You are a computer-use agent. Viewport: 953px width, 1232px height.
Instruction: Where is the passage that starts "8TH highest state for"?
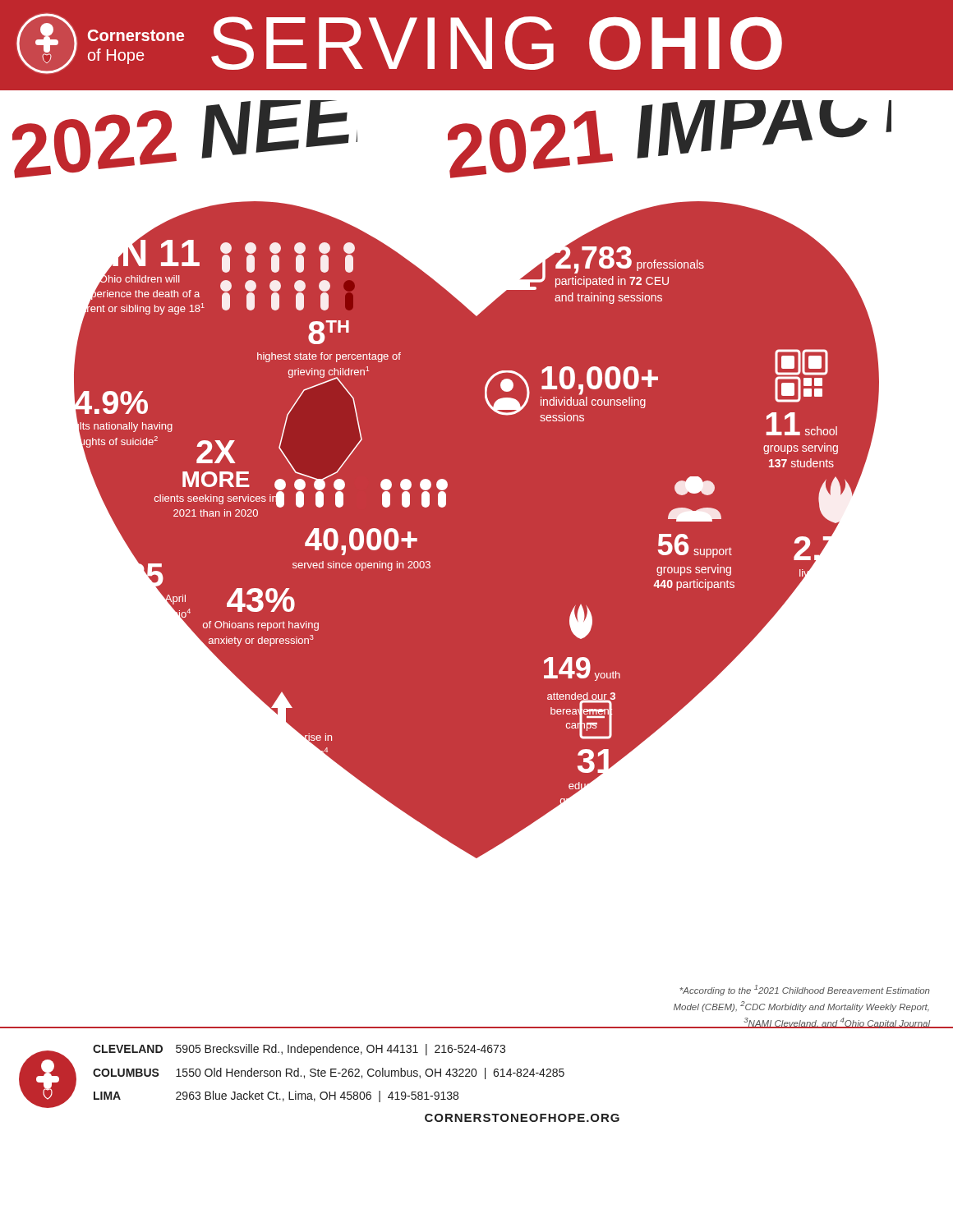[x=329, y=348]
